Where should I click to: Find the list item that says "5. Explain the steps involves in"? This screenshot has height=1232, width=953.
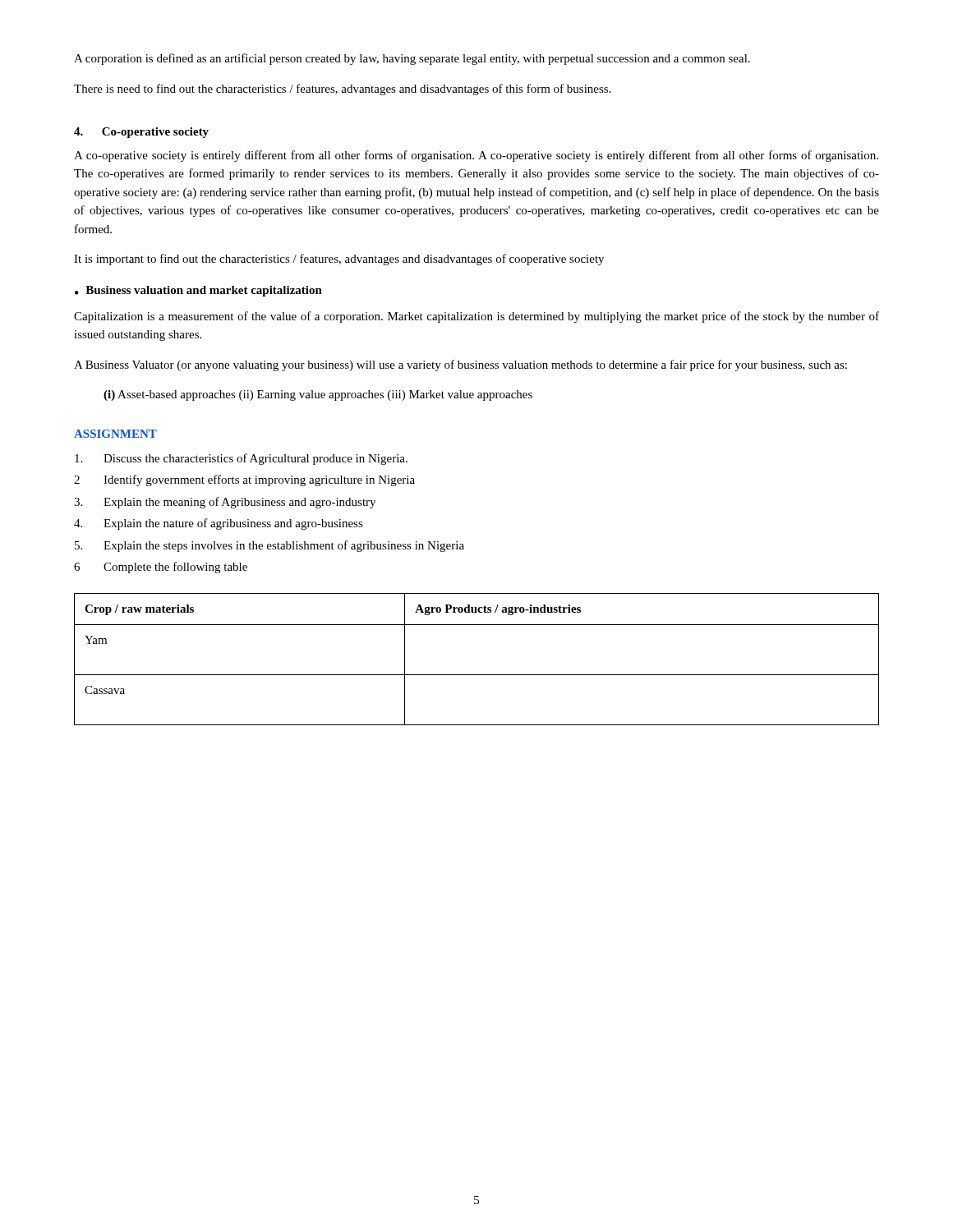pyautogui.click(x=269, y=546)
